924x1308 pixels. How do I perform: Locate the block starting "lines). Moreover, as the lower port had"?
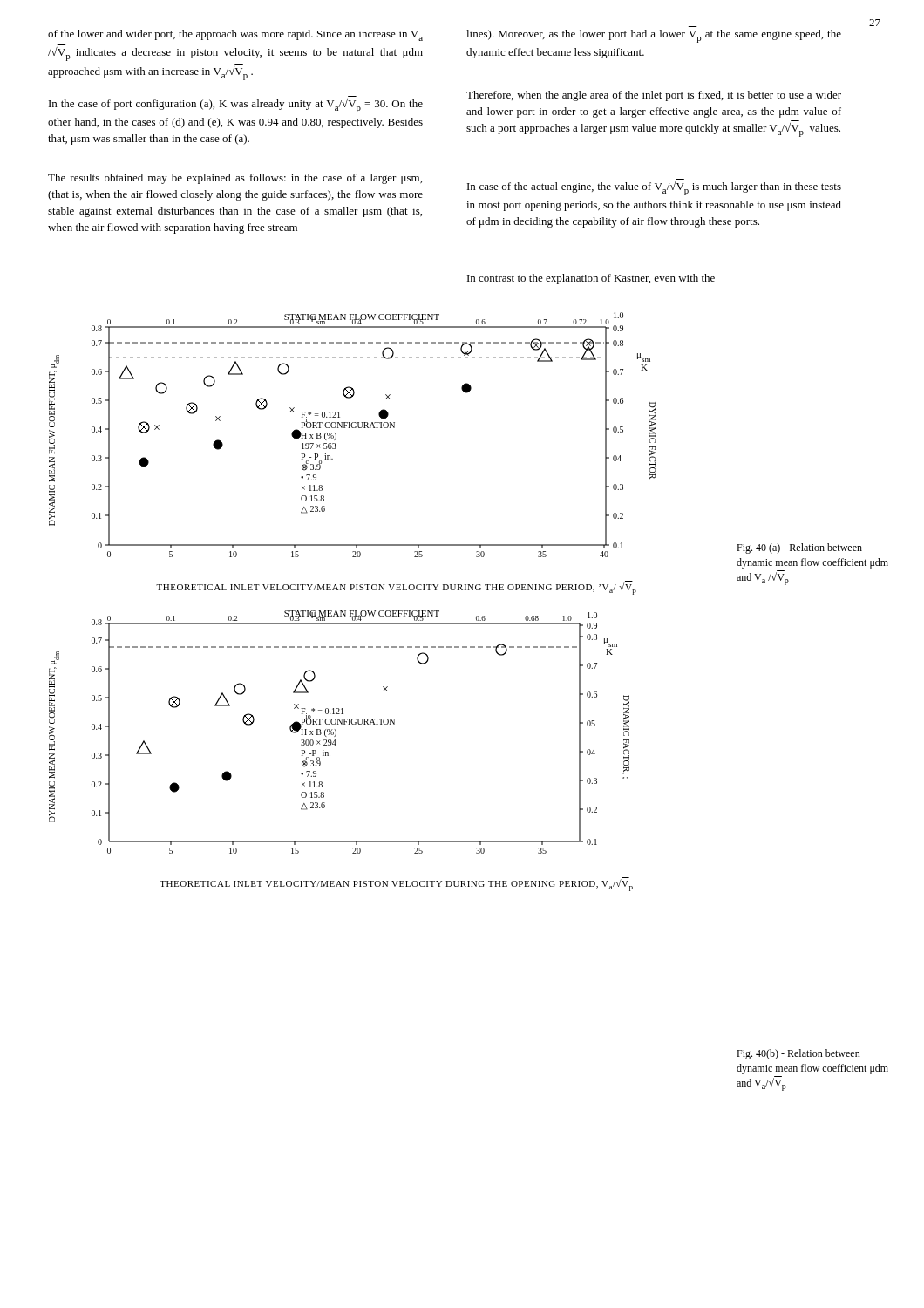point(654,43)
